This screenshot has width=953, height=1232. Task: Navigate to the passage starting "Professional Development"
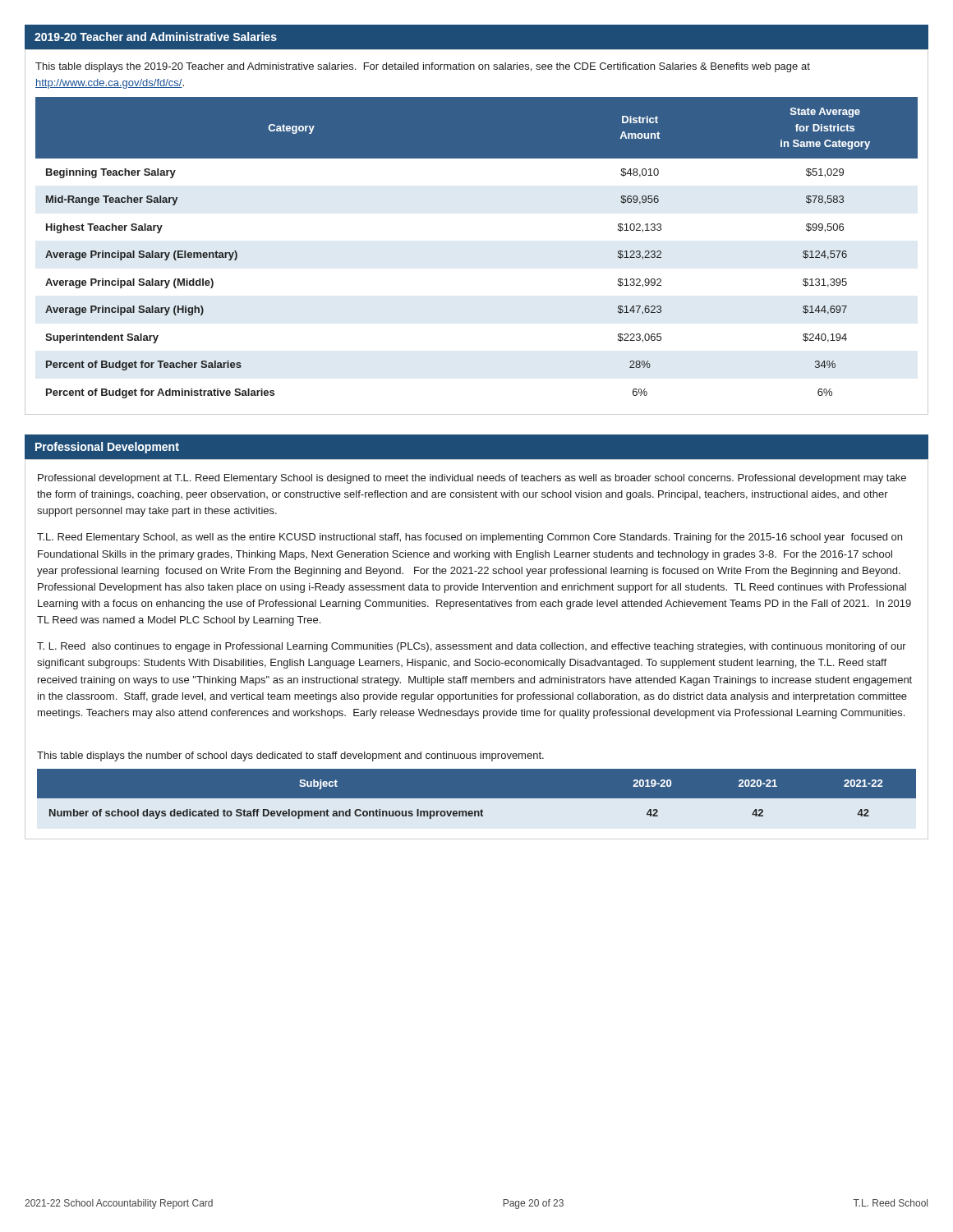(107, 447)
